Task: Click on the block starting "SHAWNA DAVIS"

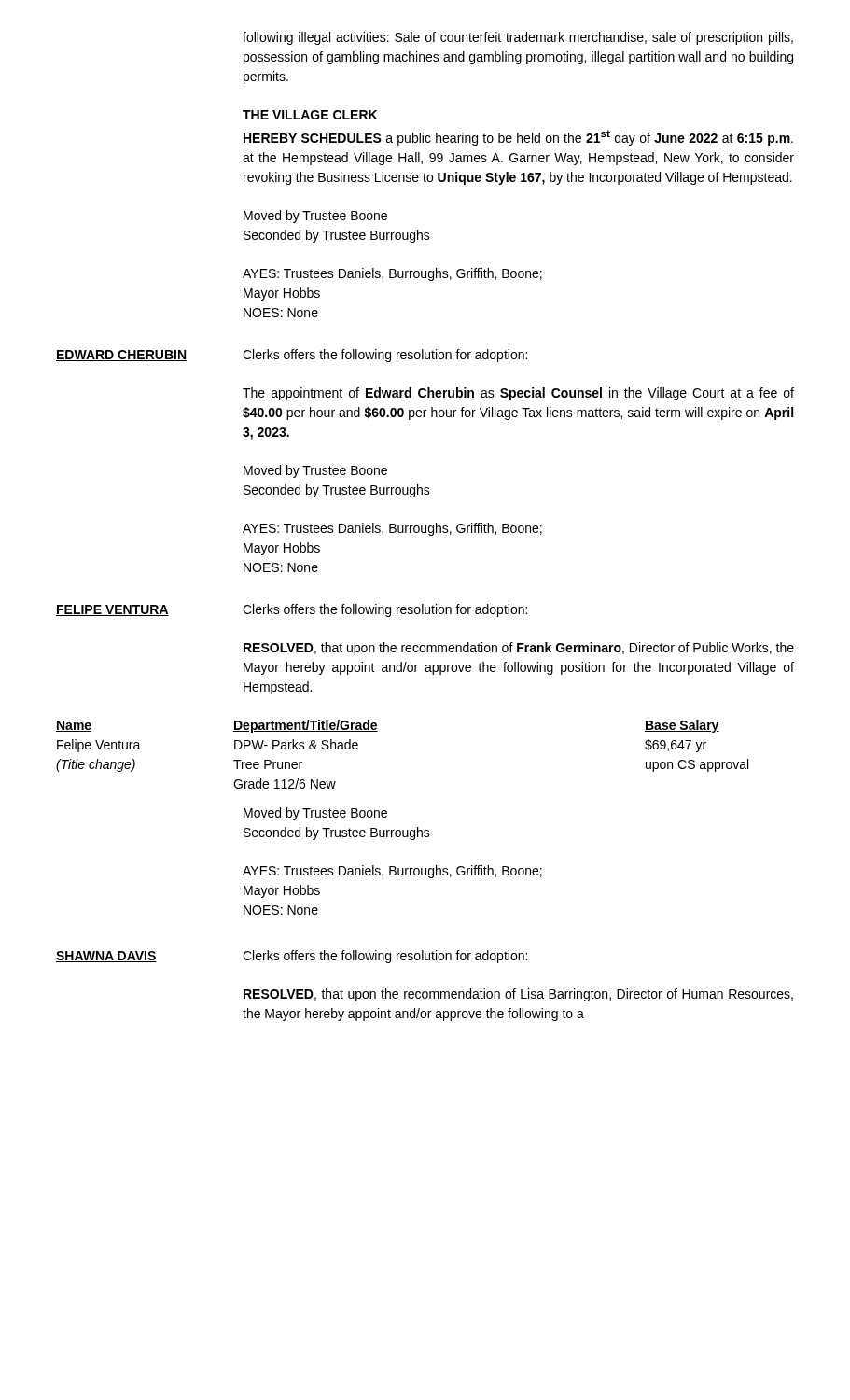Action: (106, 955)
